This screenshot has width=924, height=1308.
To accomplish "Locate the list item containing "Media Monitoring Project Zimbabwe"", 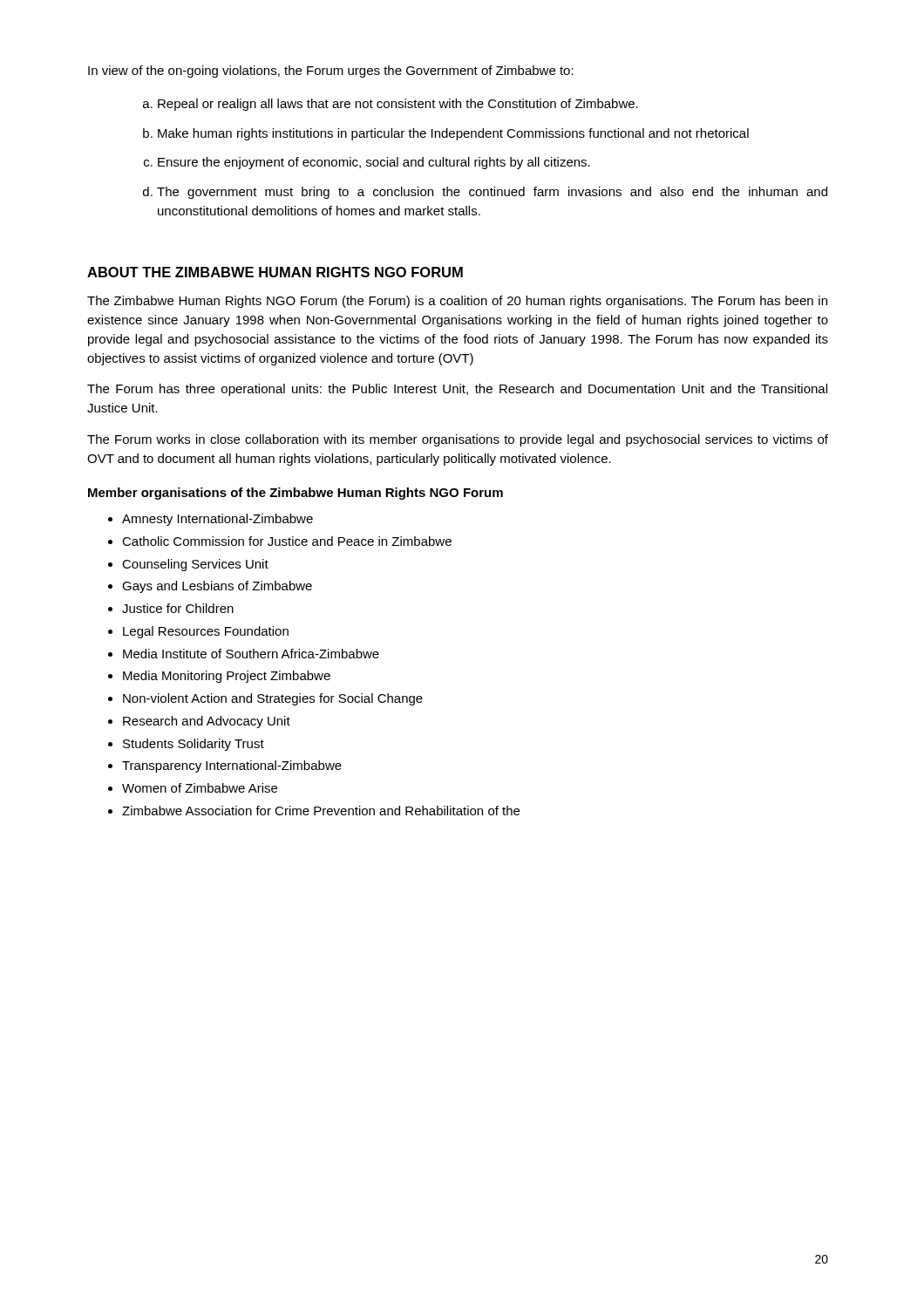I will click(x=226, y=676).
